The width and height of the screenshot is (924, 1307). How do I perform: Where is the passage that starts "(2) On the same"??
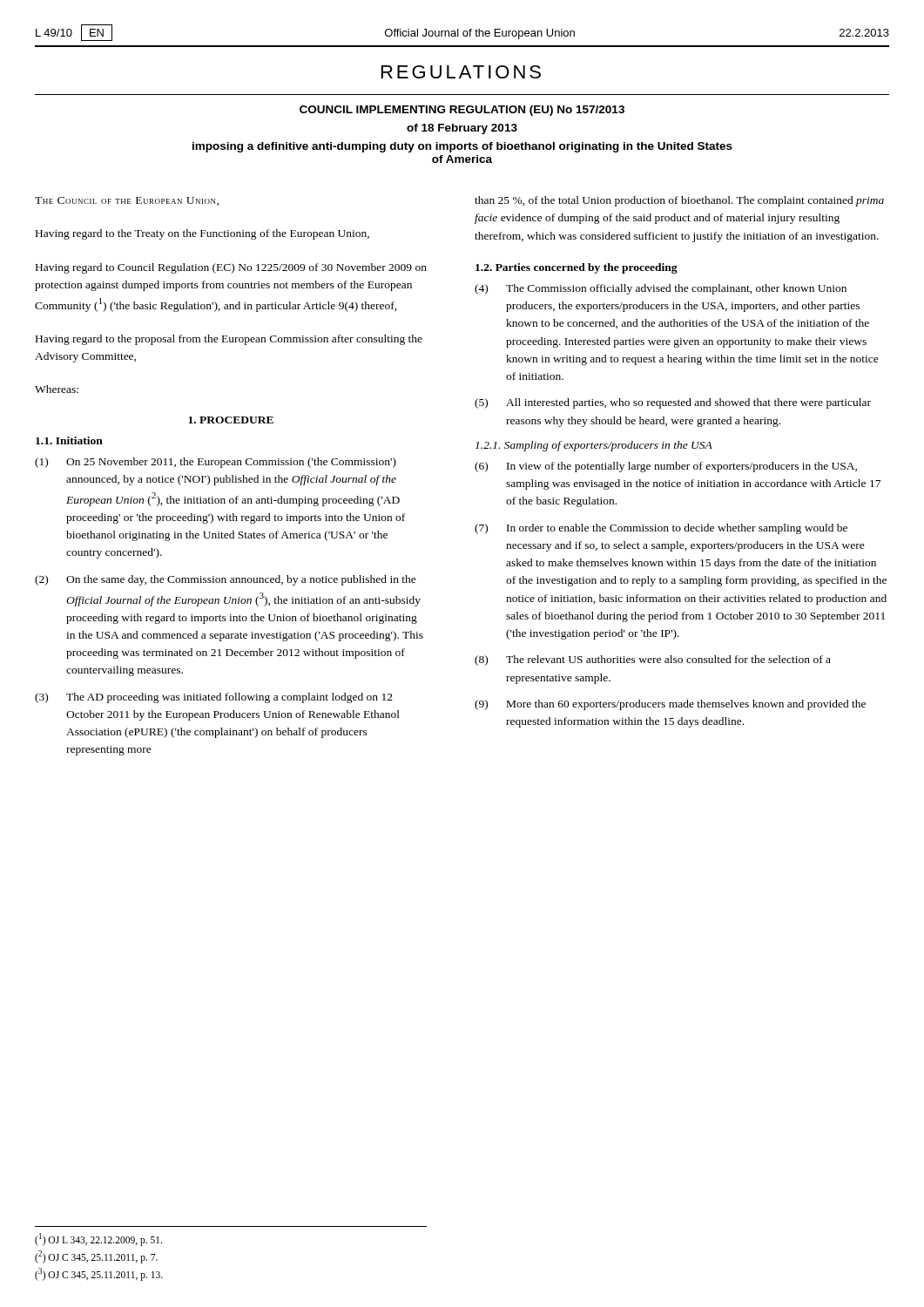pyautogui.click(x=231, y=625)
